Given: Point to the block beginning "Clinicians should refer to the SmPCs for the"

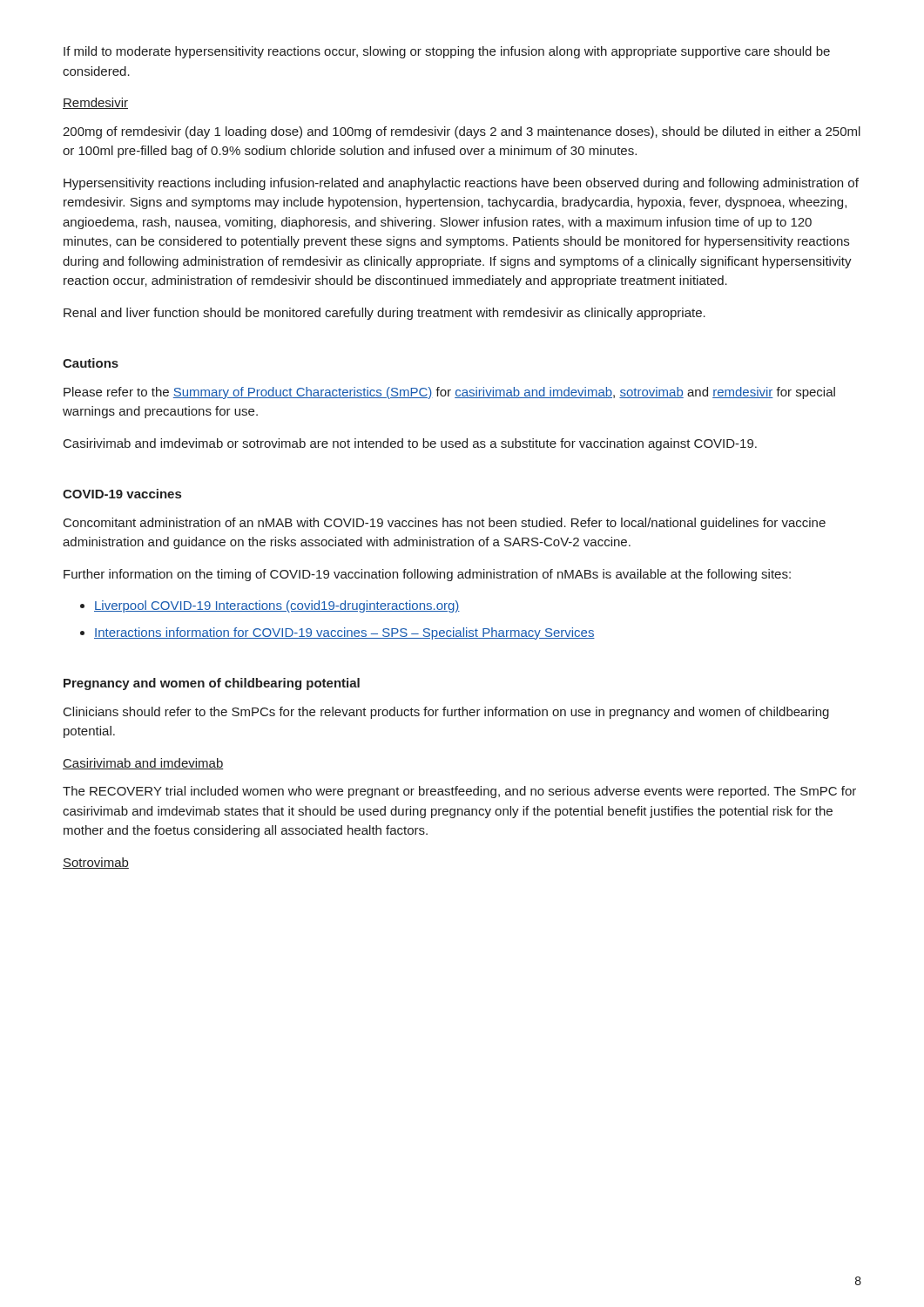Looking at the screenshot, I should tap(462, 721).
